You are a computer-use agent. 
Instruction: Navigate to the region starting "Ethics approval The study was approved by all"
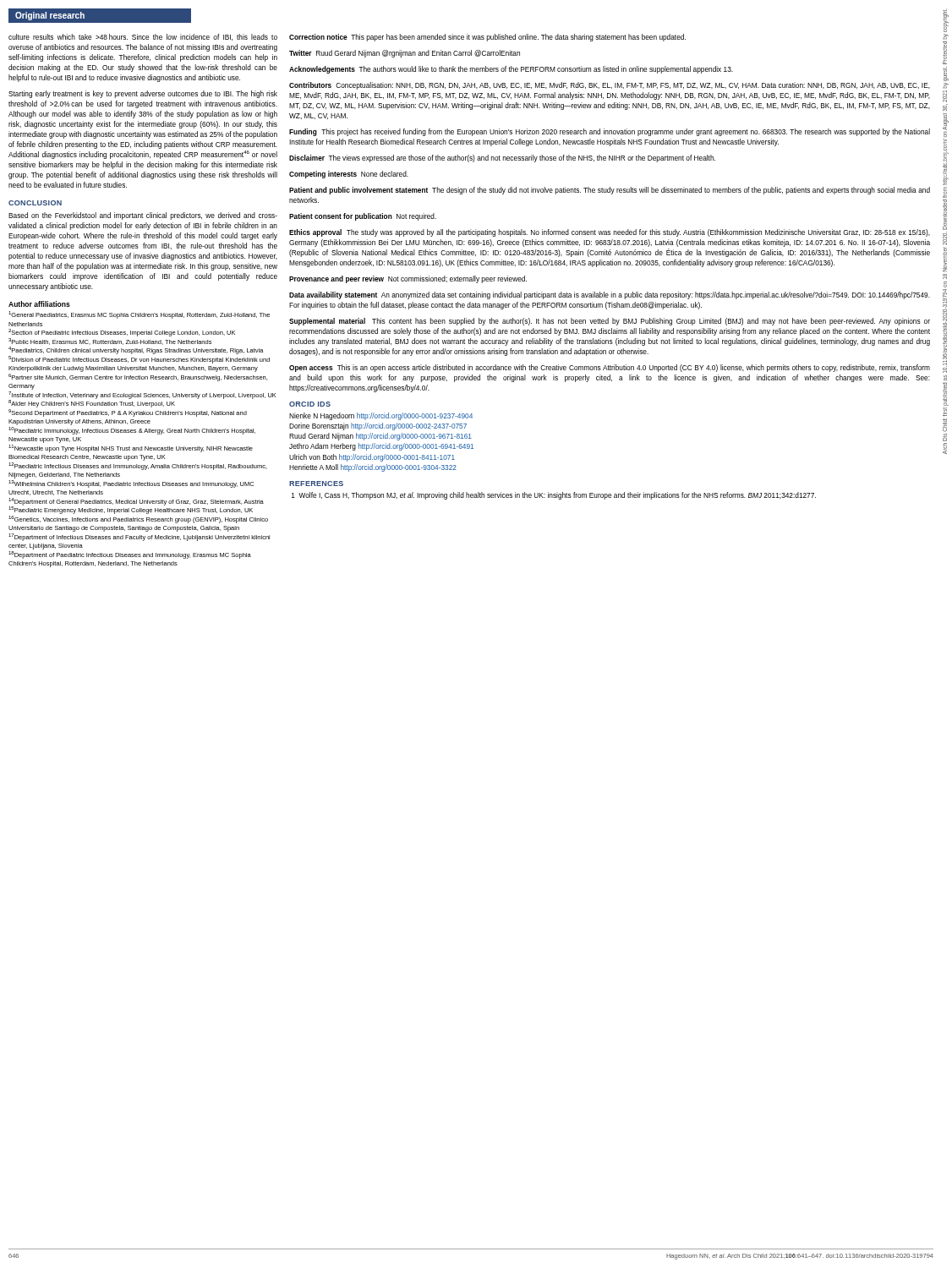coord(610,248)
